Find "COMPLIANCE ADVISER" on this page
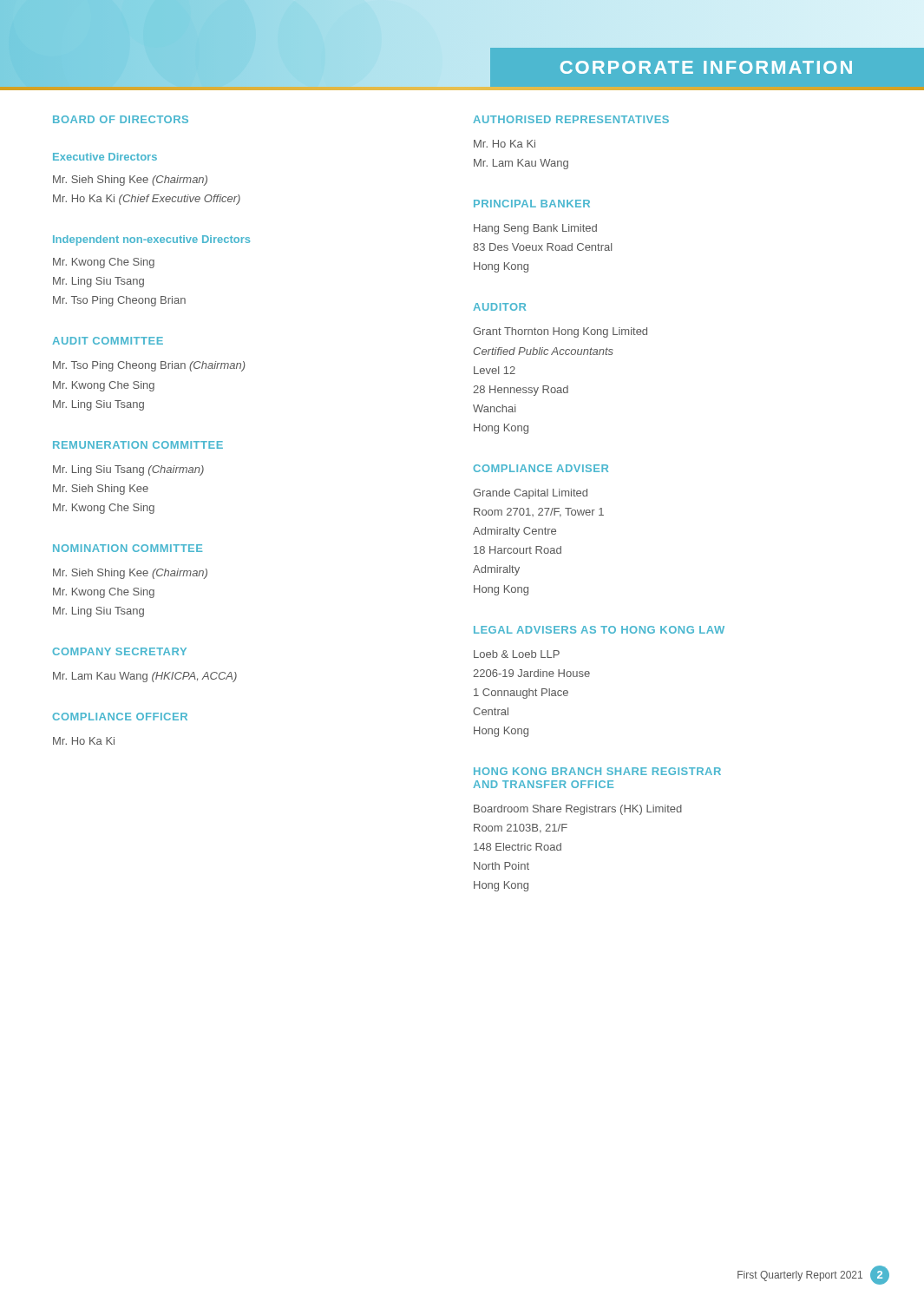This screenshot has height=1302, width=924. [x=541, y=468]
